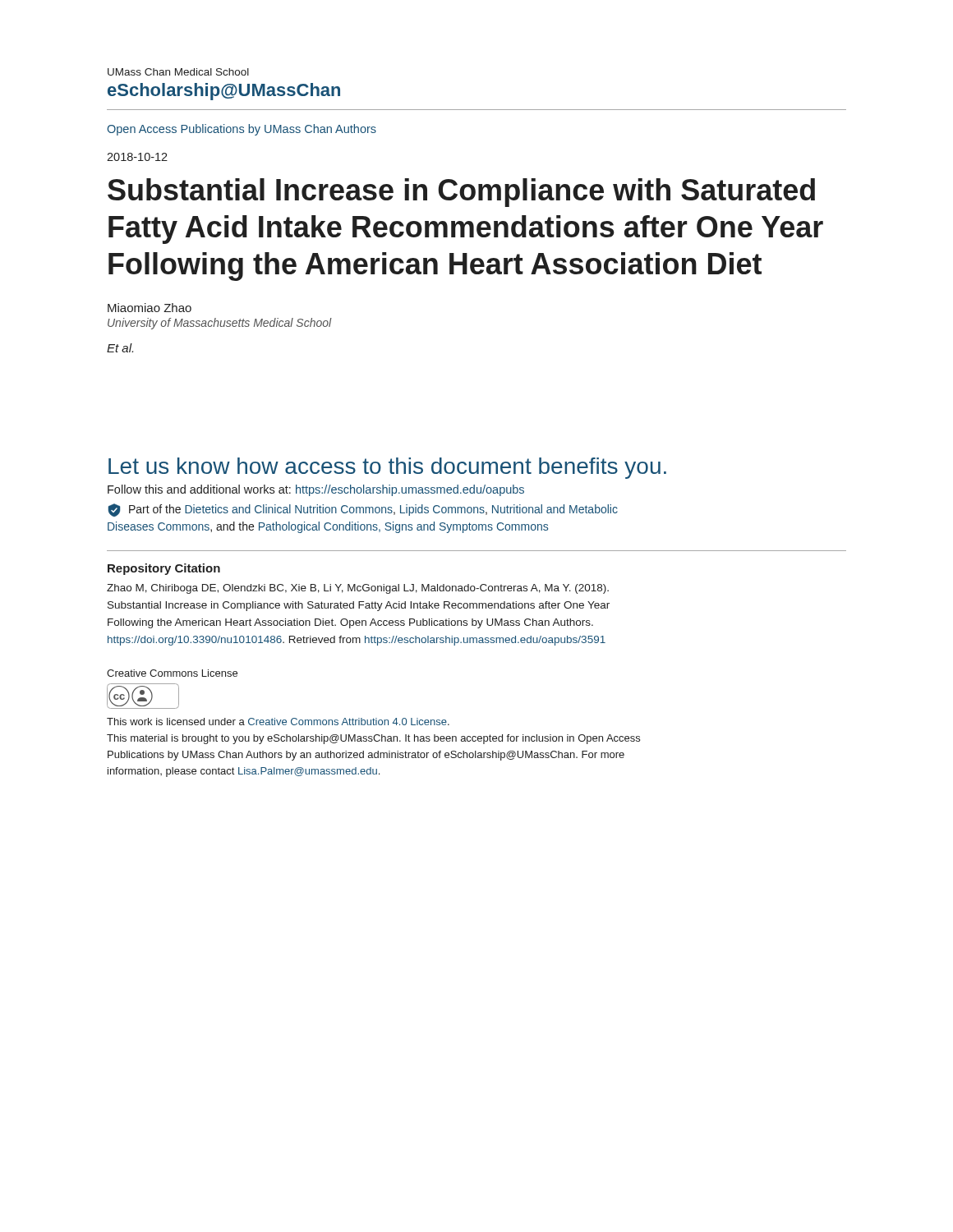The width and height of the screenshot is (953, 1232).
Task: Select the text containing "Et al."
Action: click(121, 348)
